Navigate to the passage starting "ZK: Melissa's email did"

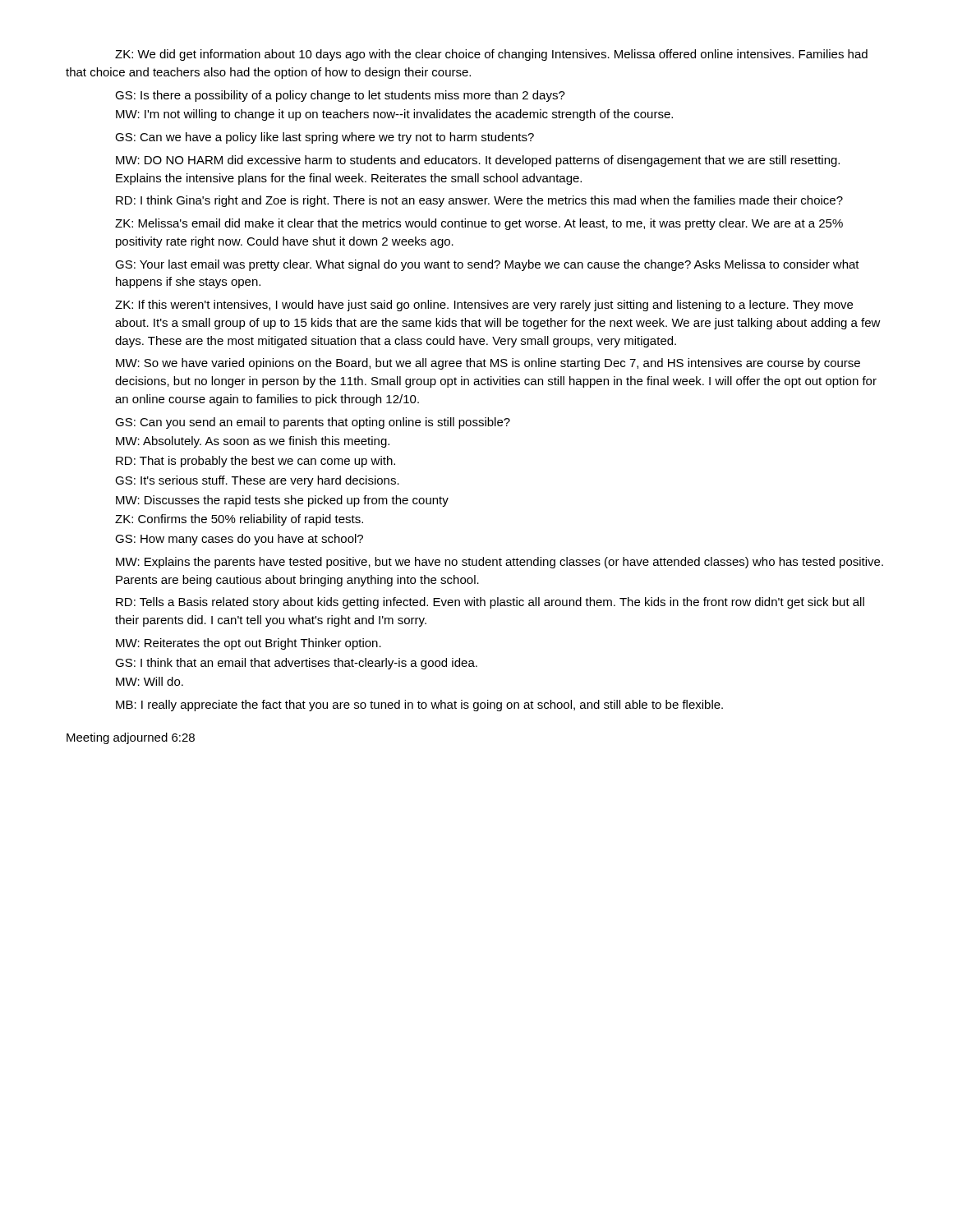pos(476,232)
